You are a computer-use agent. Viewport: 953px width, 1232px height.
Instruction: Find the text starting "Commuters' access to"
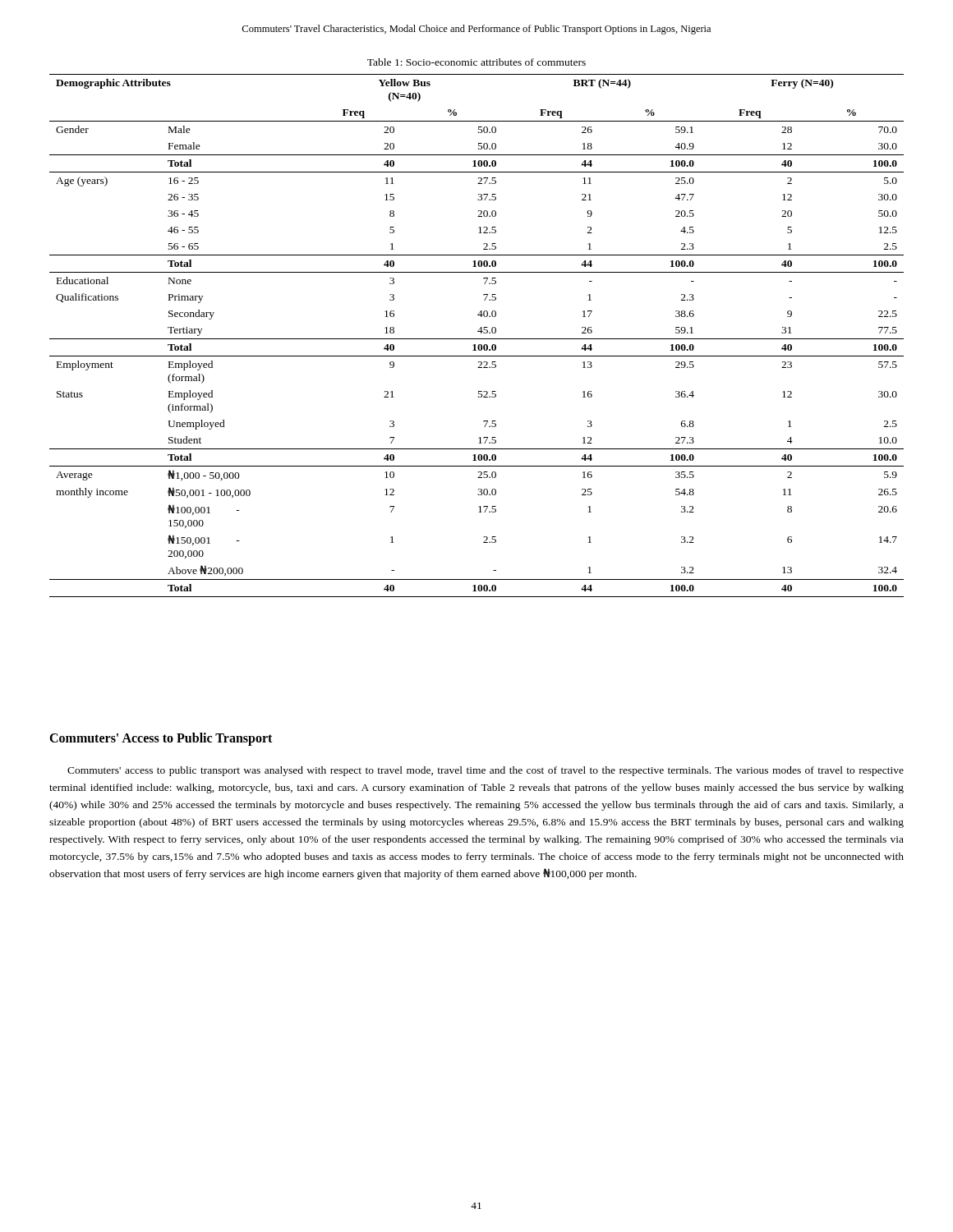[x=476, y=822]
